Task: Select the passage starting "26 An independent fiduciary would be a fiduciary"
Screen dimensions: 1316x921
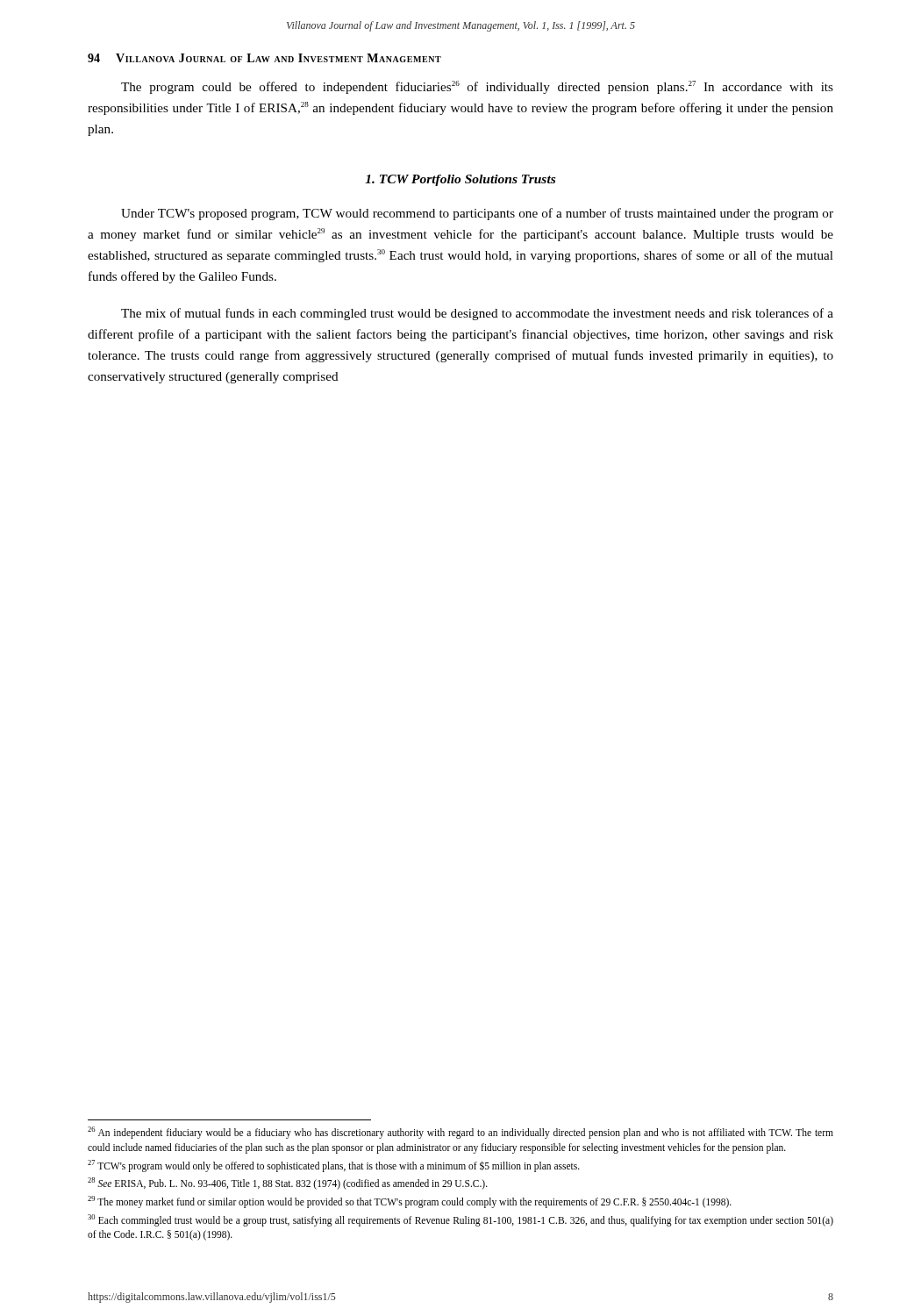Action: coord(460,1139)
